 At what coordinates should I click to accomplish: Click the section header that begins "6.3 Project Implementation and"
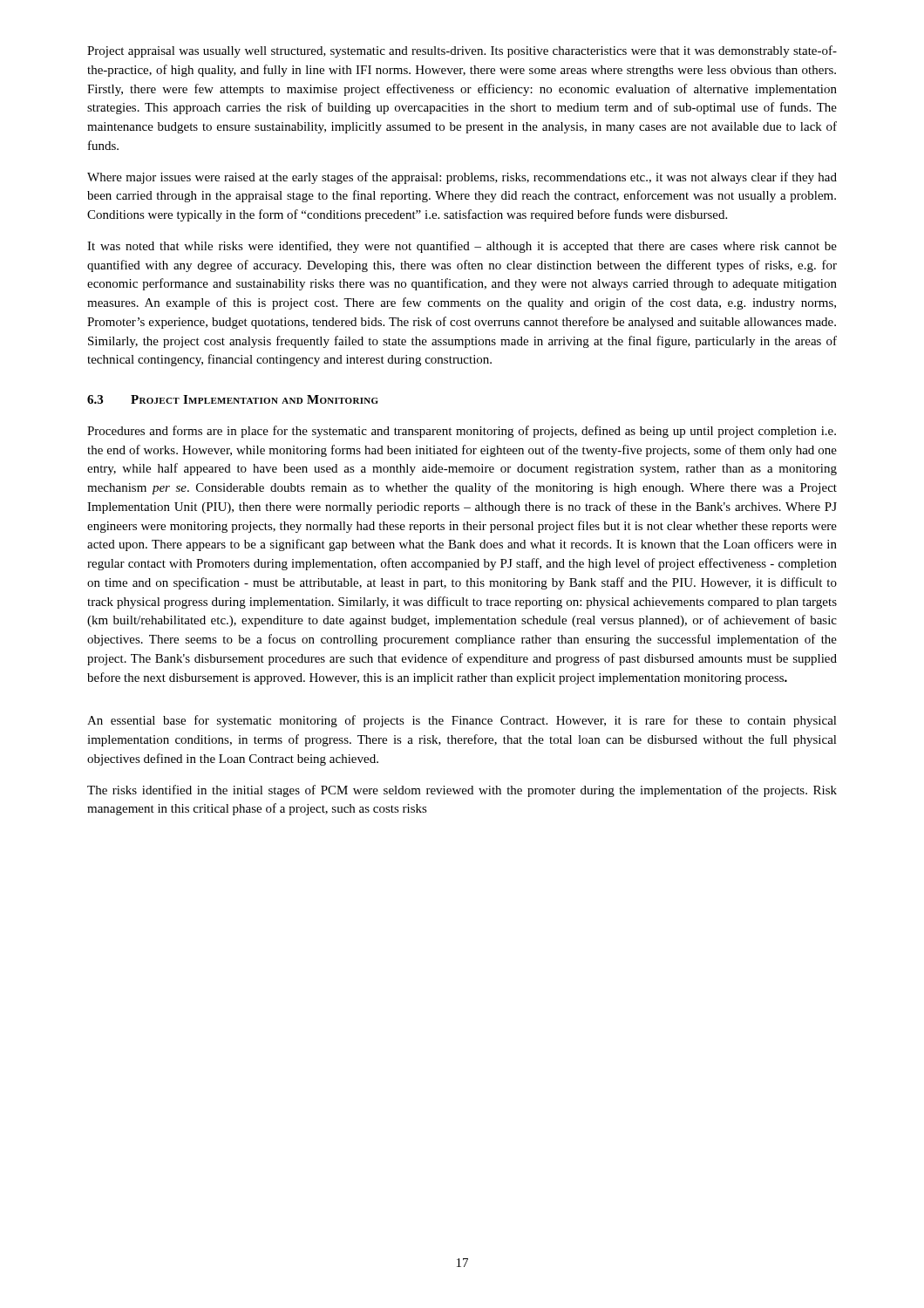(233, 400)
